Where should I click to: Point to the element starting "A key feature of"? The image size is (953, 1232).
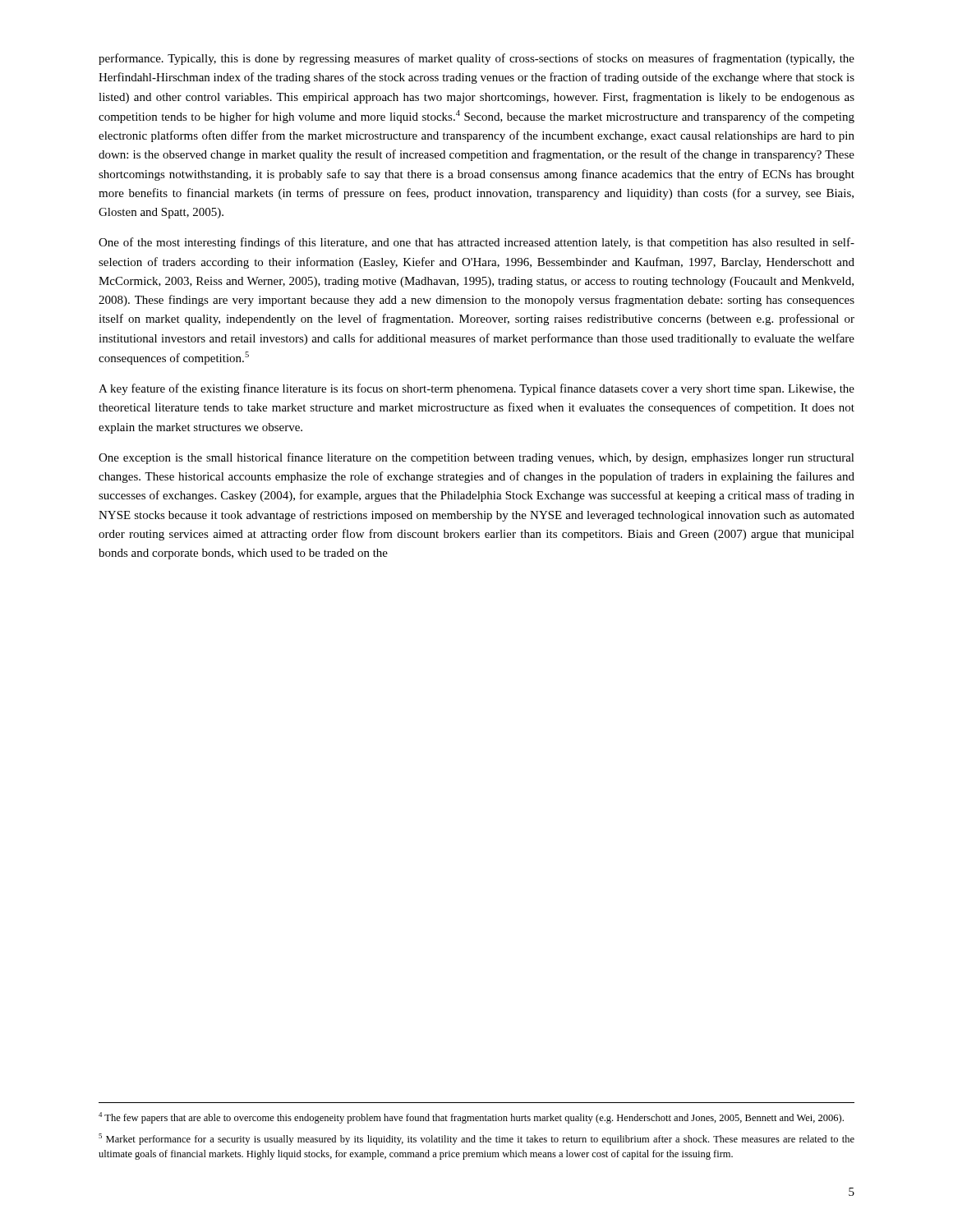476,408
